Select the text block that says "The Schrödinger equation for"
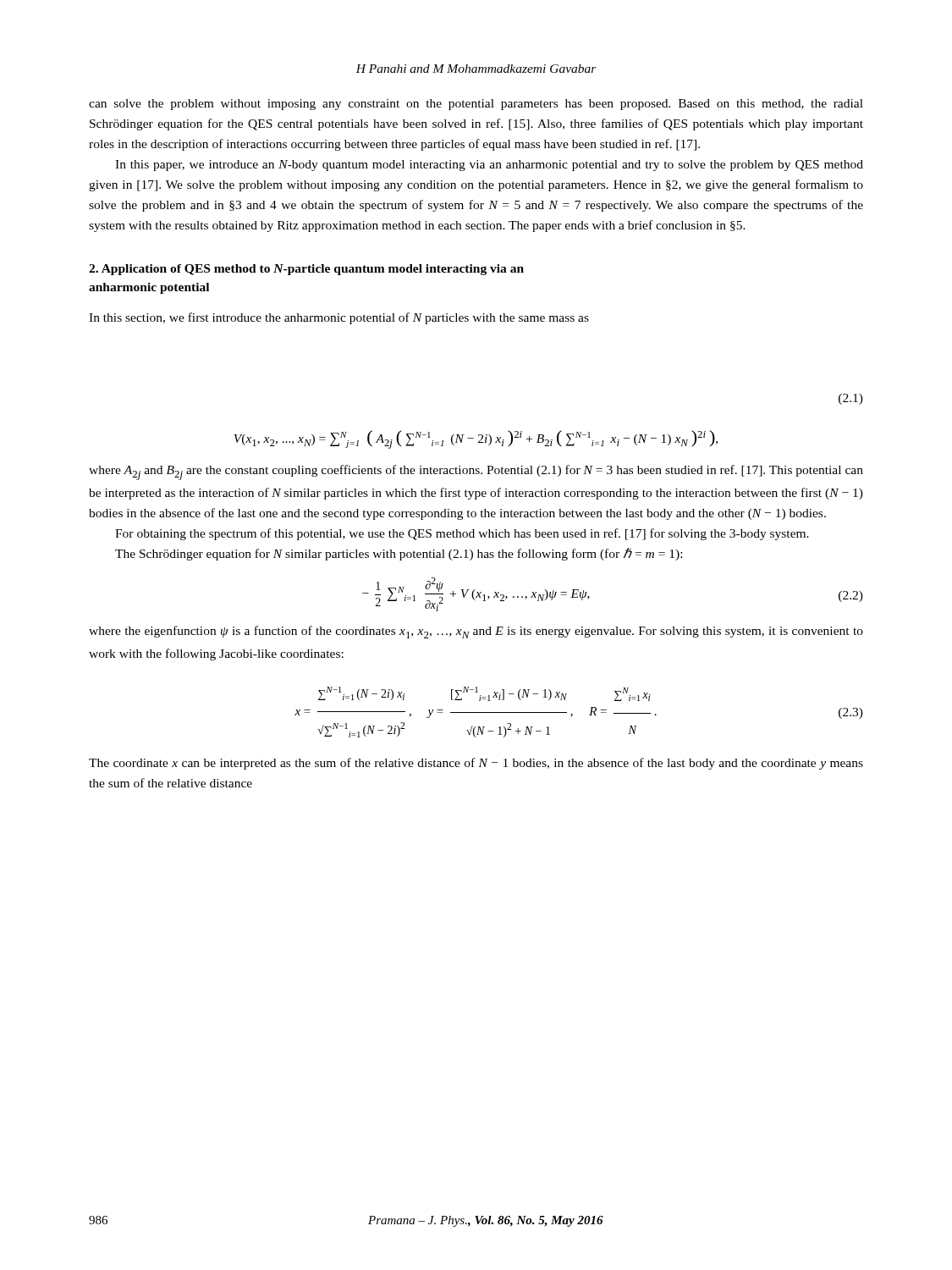 click(x=476, y=554)
